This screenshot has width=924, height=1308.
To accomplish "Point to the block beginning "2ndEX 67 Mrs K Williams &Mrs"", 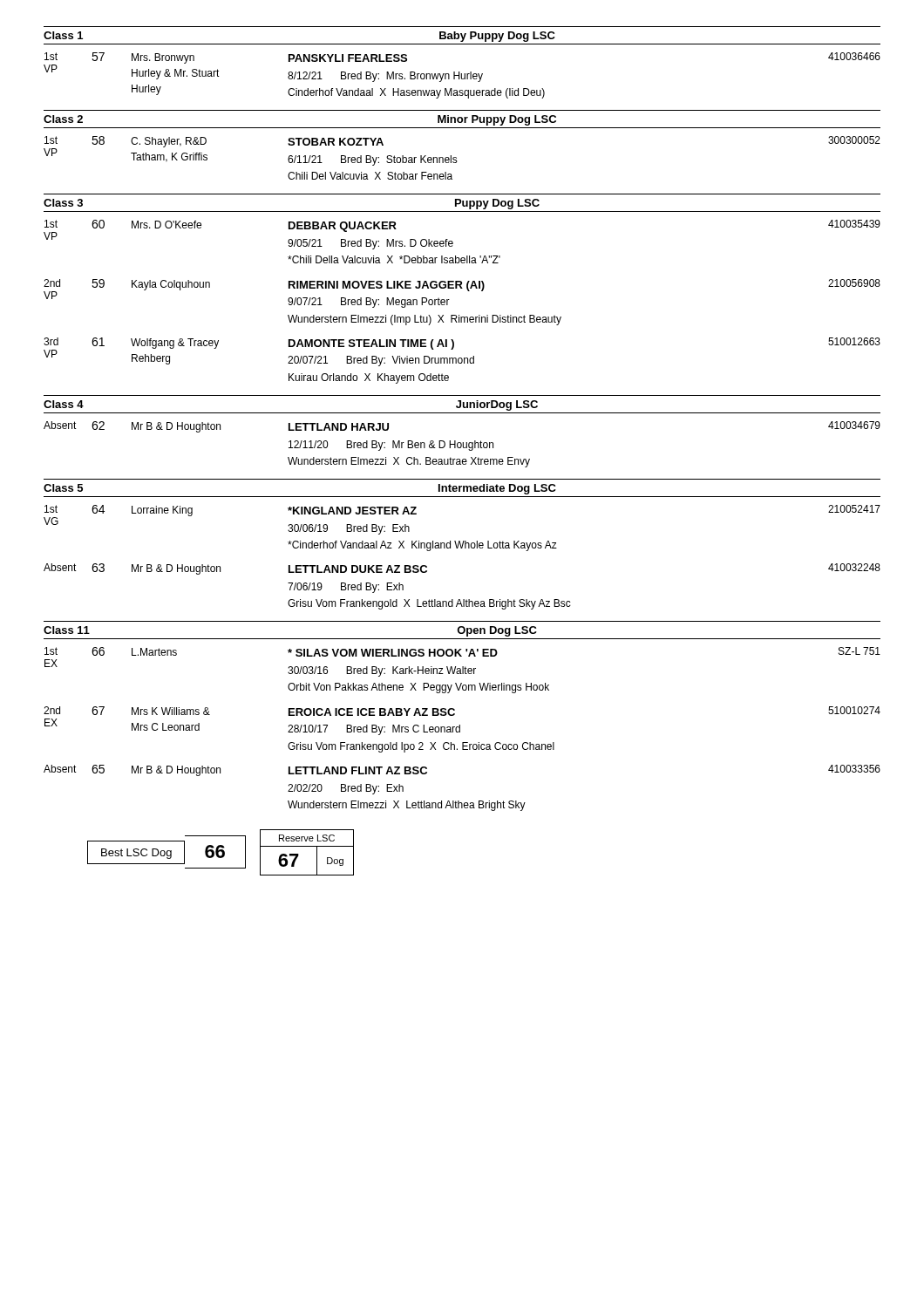I will point(462,729).
